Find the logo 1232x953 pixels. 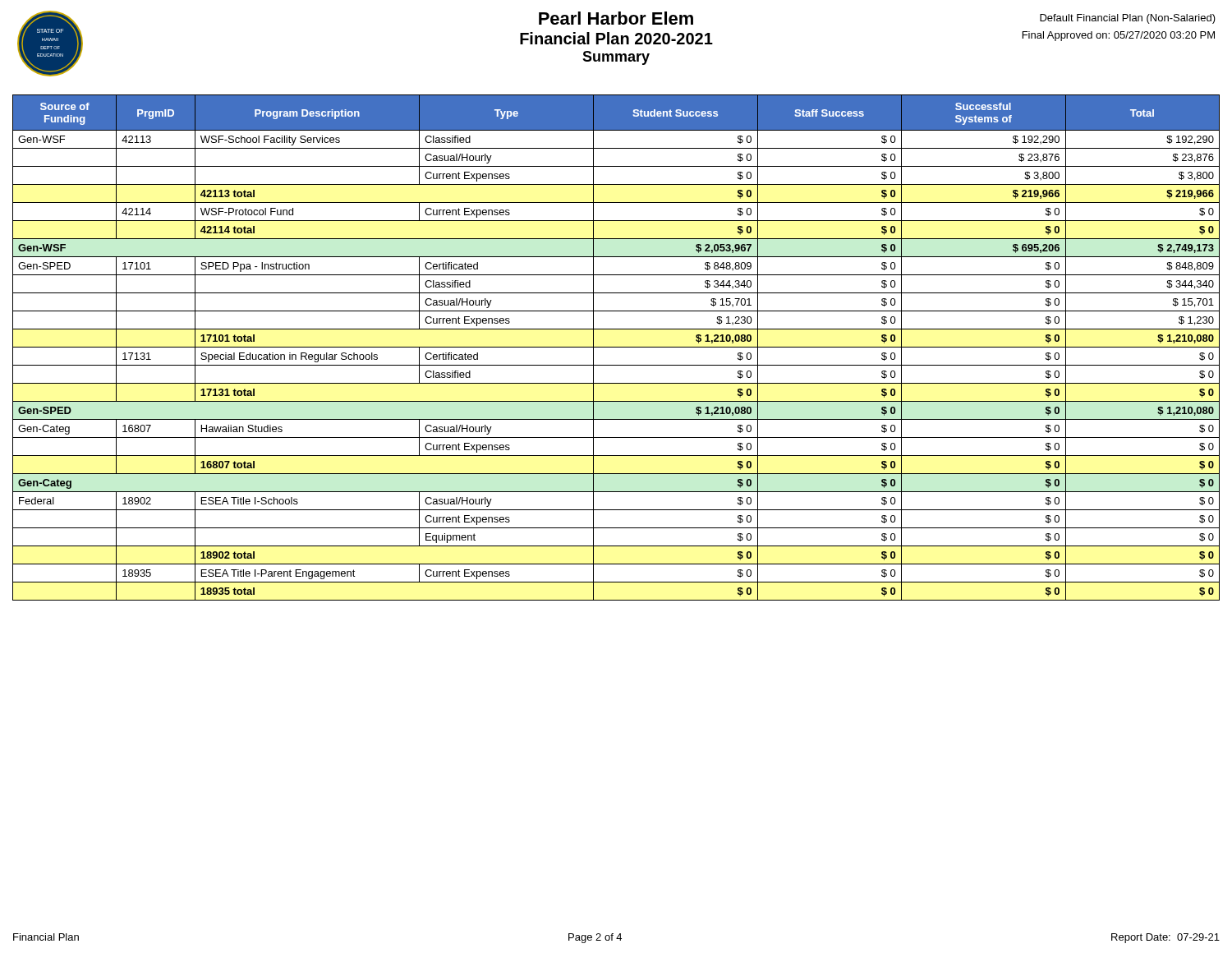point(50,44)
